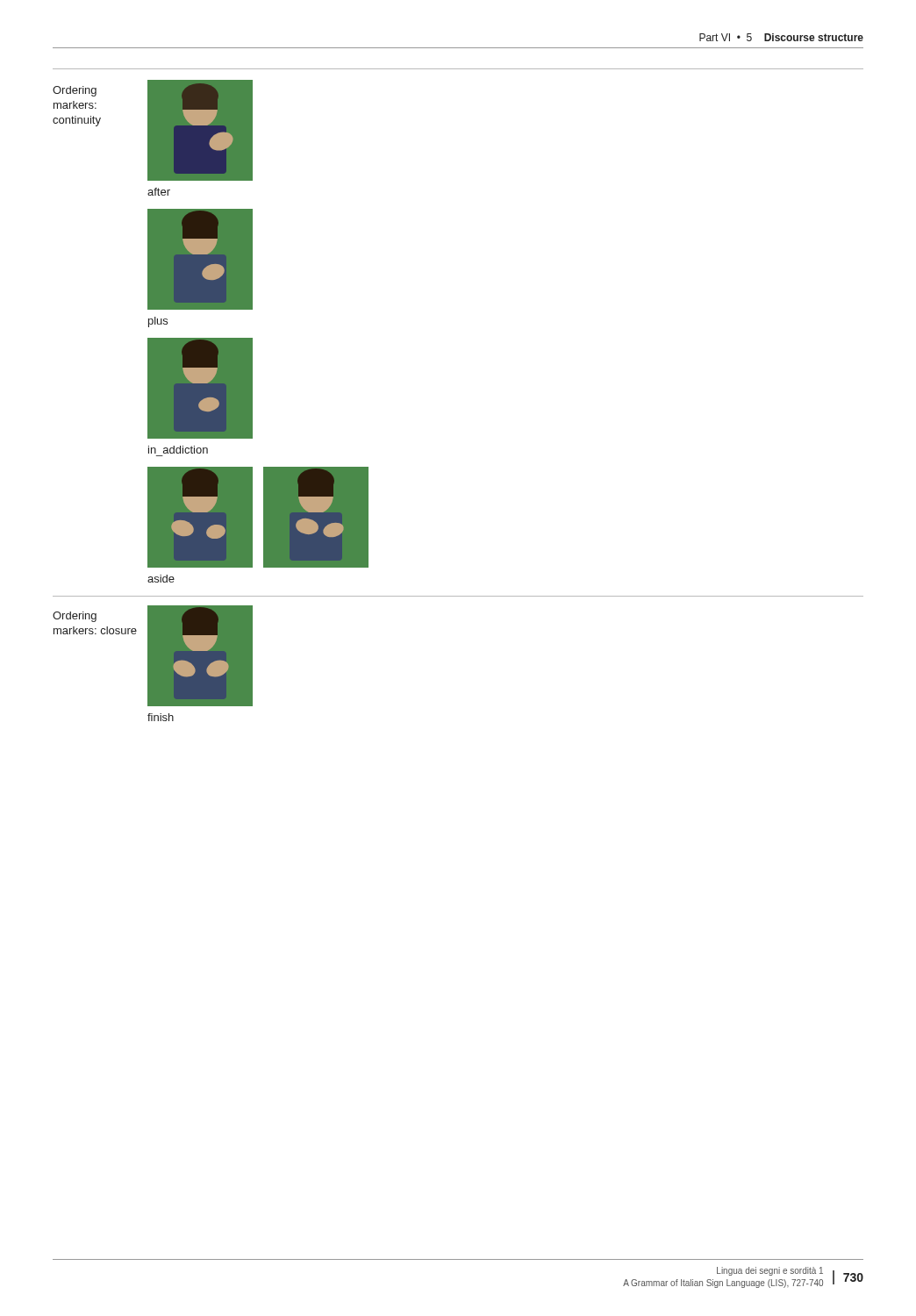
Task: Find the element starting "Ordering markers: closure"
Action: [x=95, y=623]
